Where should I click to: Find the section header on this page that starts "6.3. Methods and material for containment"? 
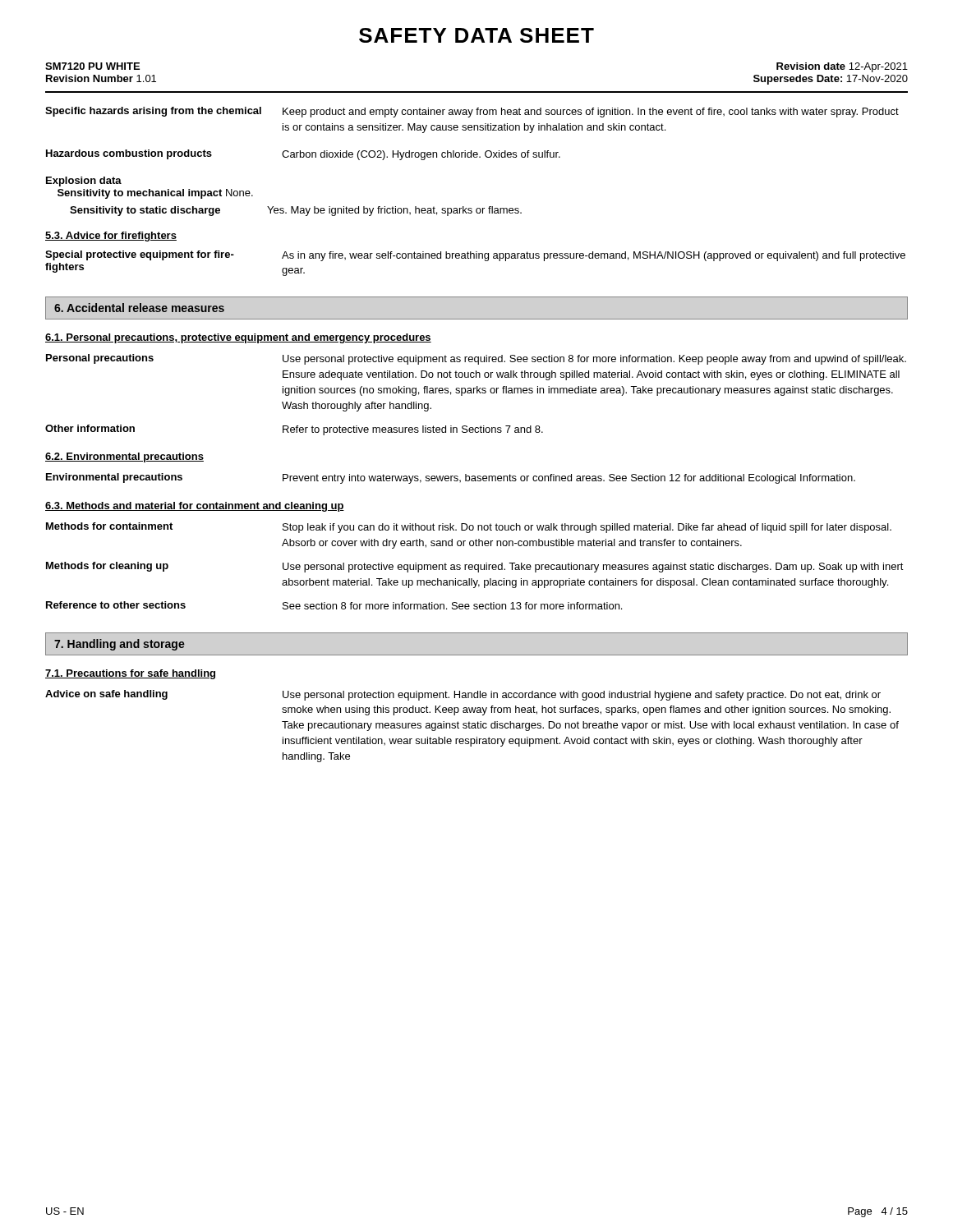tap(194, 506)
